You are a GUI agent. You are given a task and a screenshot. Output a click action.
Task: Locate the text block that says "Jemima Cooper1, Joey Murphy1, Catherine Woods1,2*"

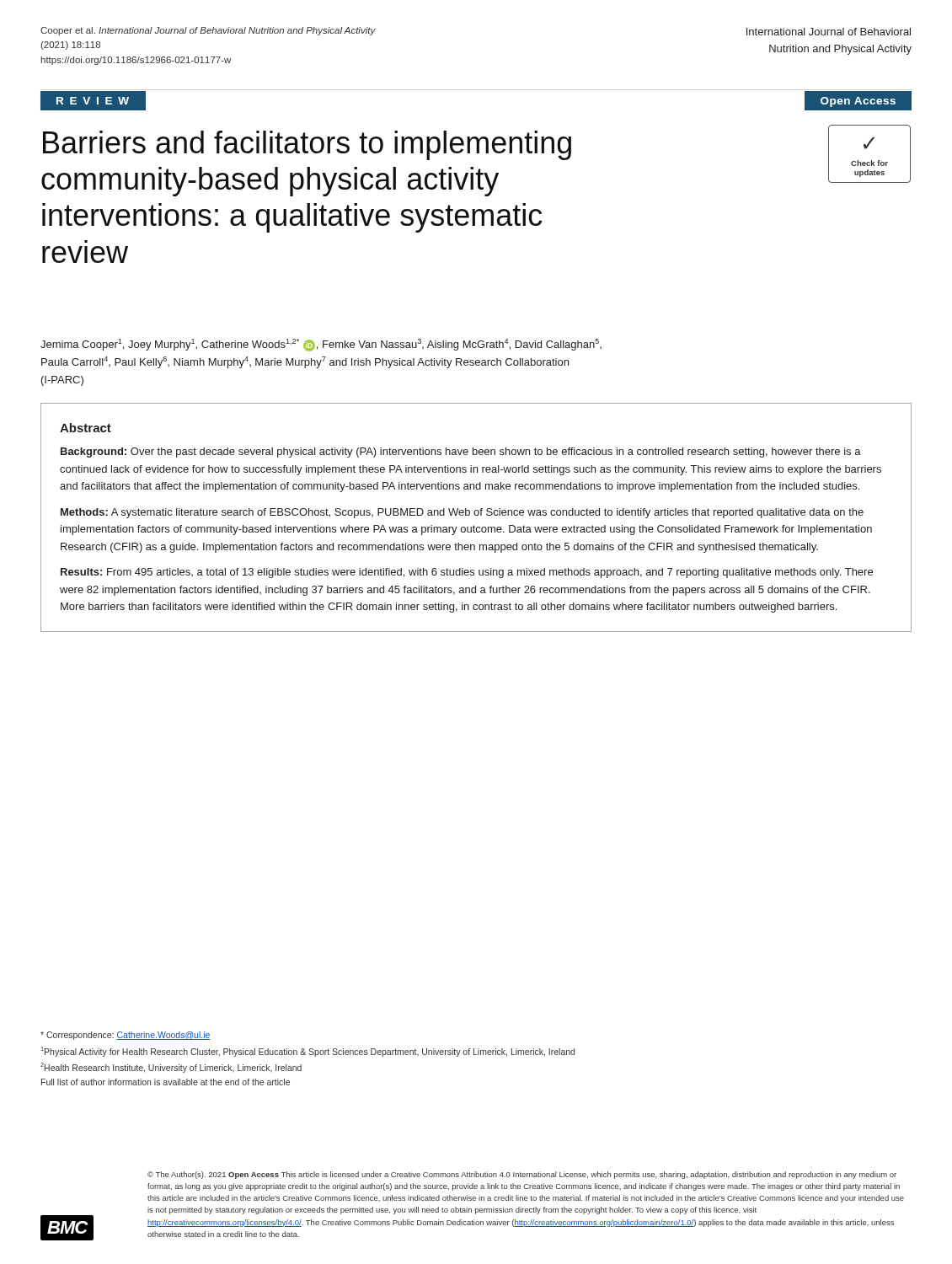pyautogui.click(x=476, y=362)
